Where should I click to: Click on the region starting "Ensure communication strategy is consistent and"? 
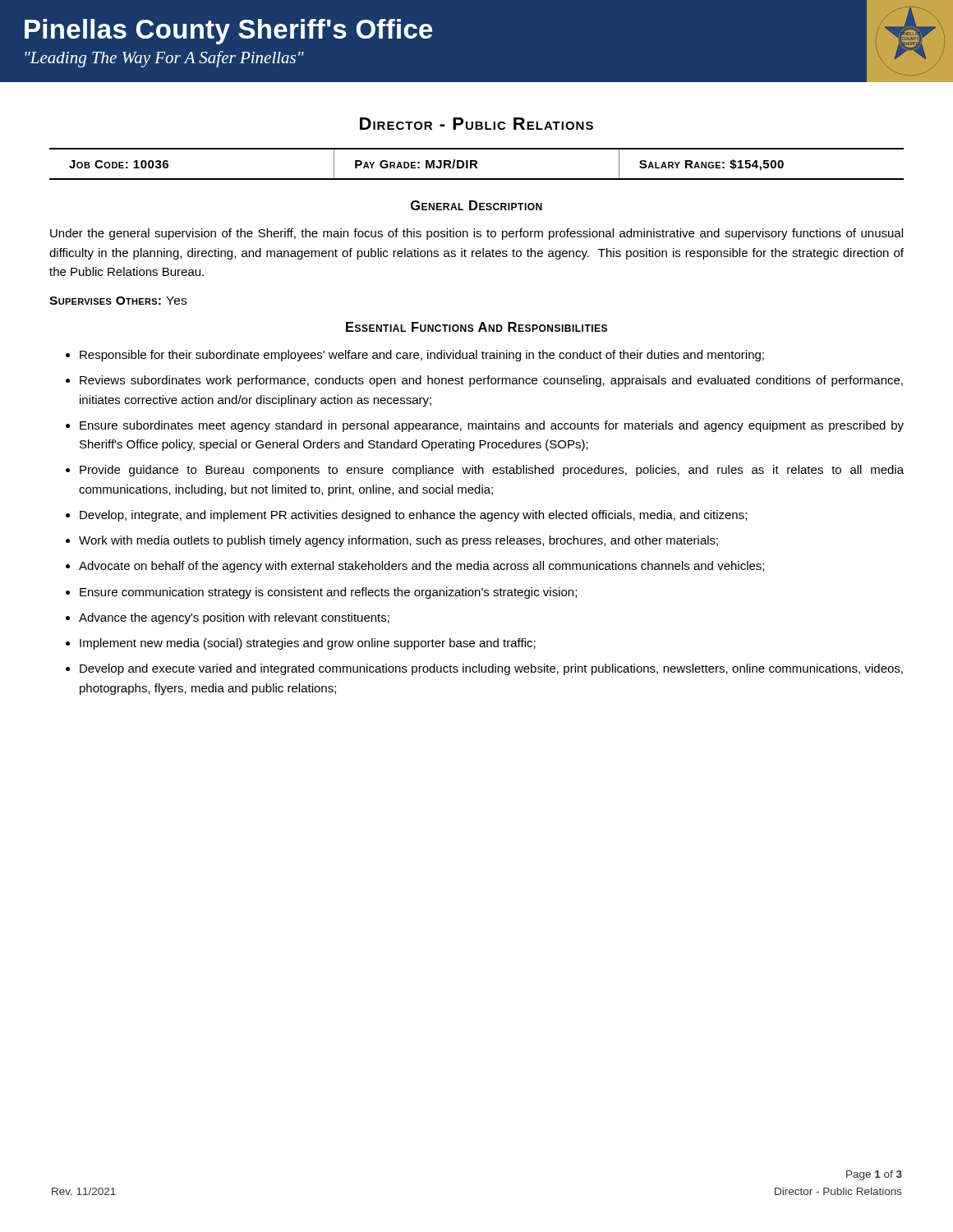click(328, 591)
